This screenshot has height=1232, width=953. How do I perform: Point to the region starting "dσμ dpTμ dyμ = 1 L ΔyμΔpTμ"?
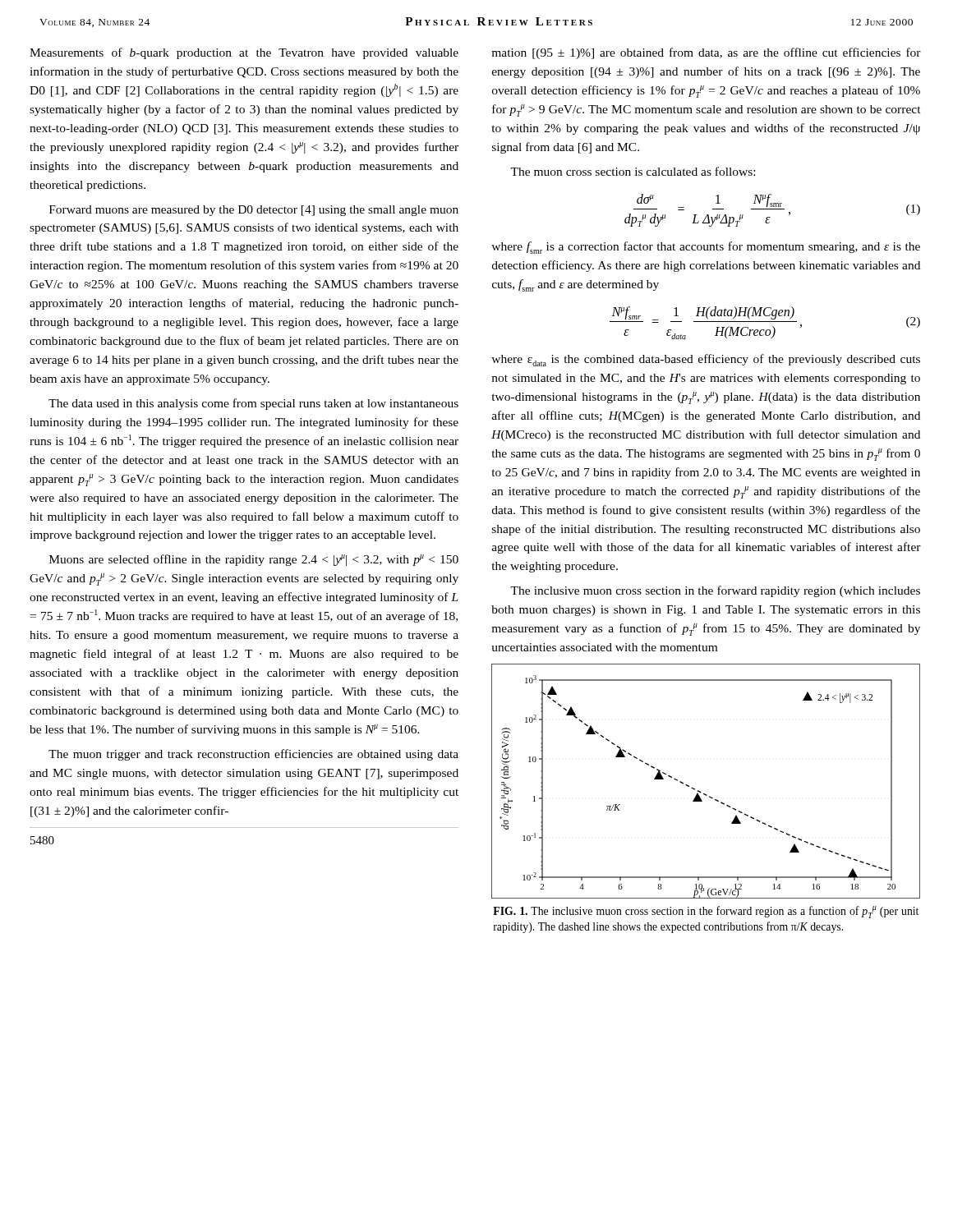click(771, 209)
